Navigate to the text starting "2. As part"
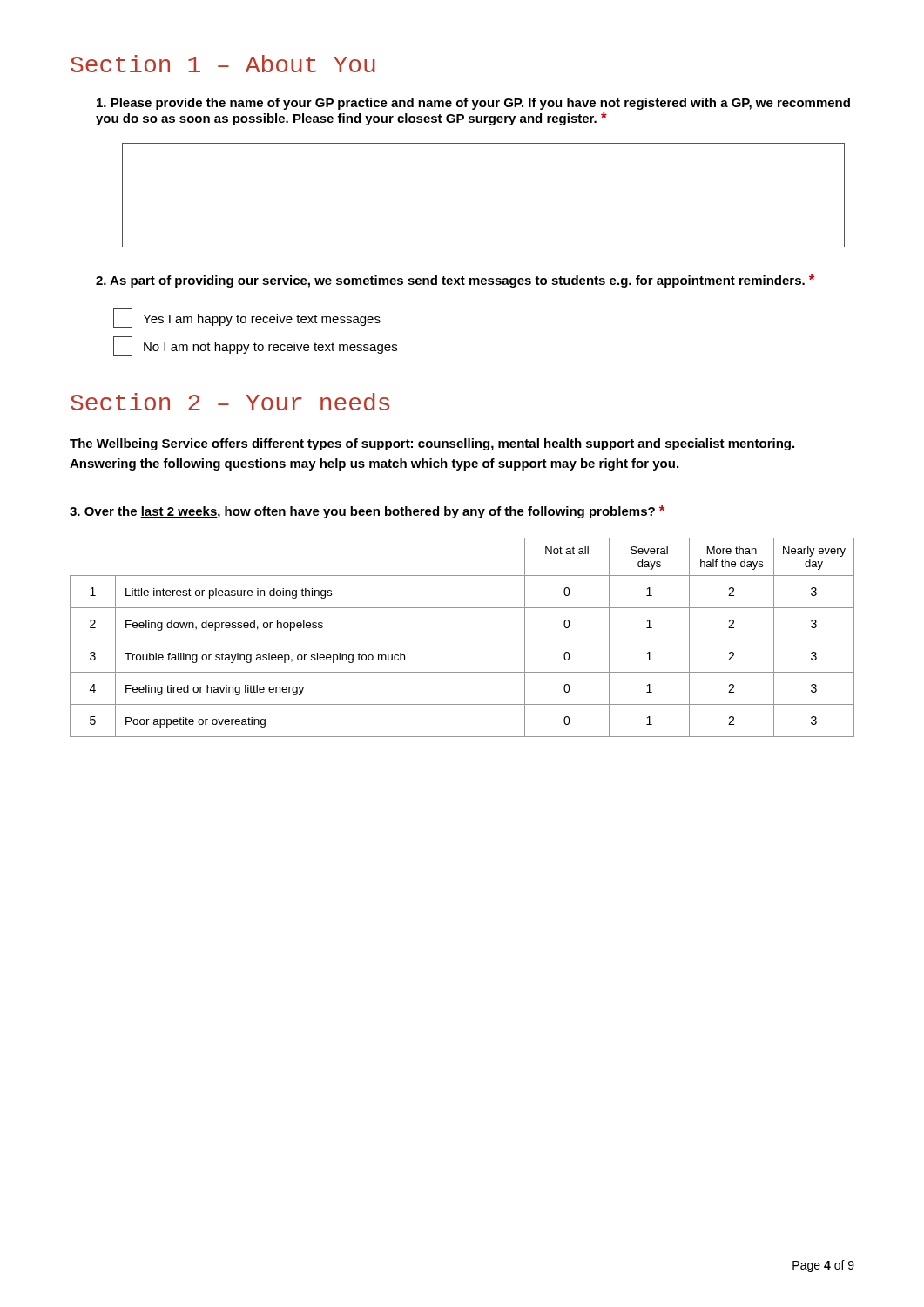Viewport: 924px width, 1307px height. [475, 281]
